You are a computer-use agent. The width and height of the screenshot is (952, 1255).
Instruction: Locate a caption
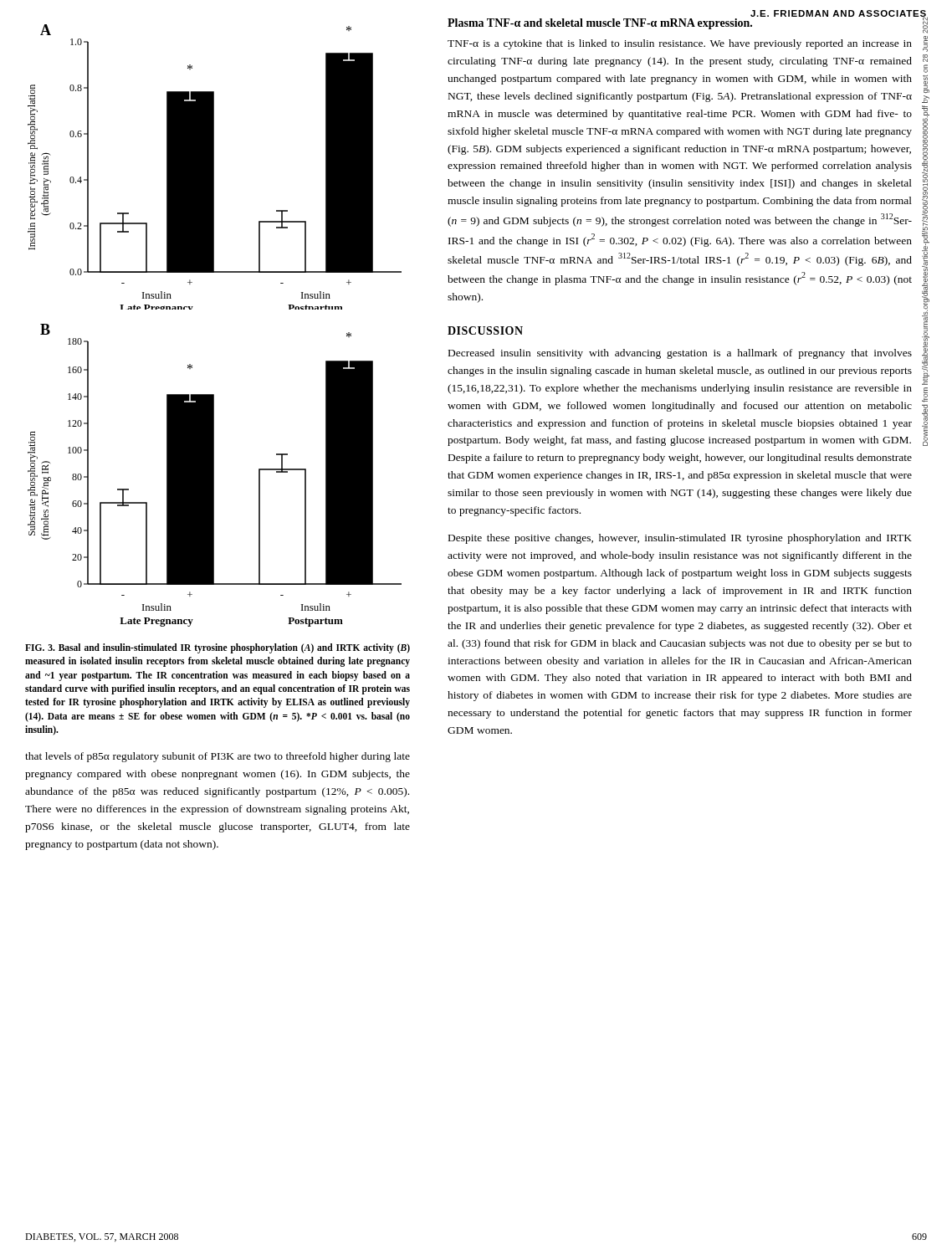(x=218, y=689)
